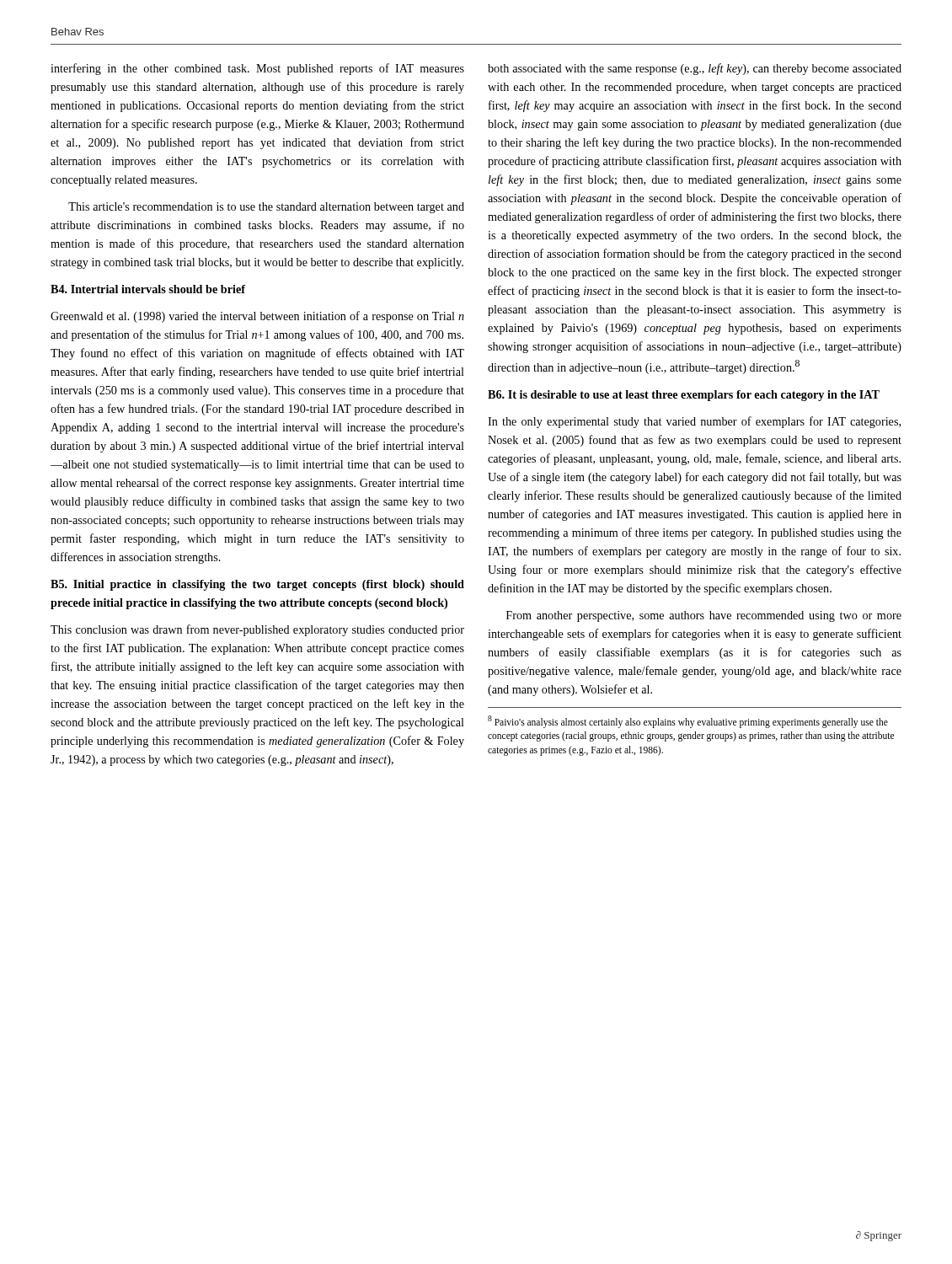
Task: Find the text block containing "This conclusion was drawn from"
Action: click(257, 694)
